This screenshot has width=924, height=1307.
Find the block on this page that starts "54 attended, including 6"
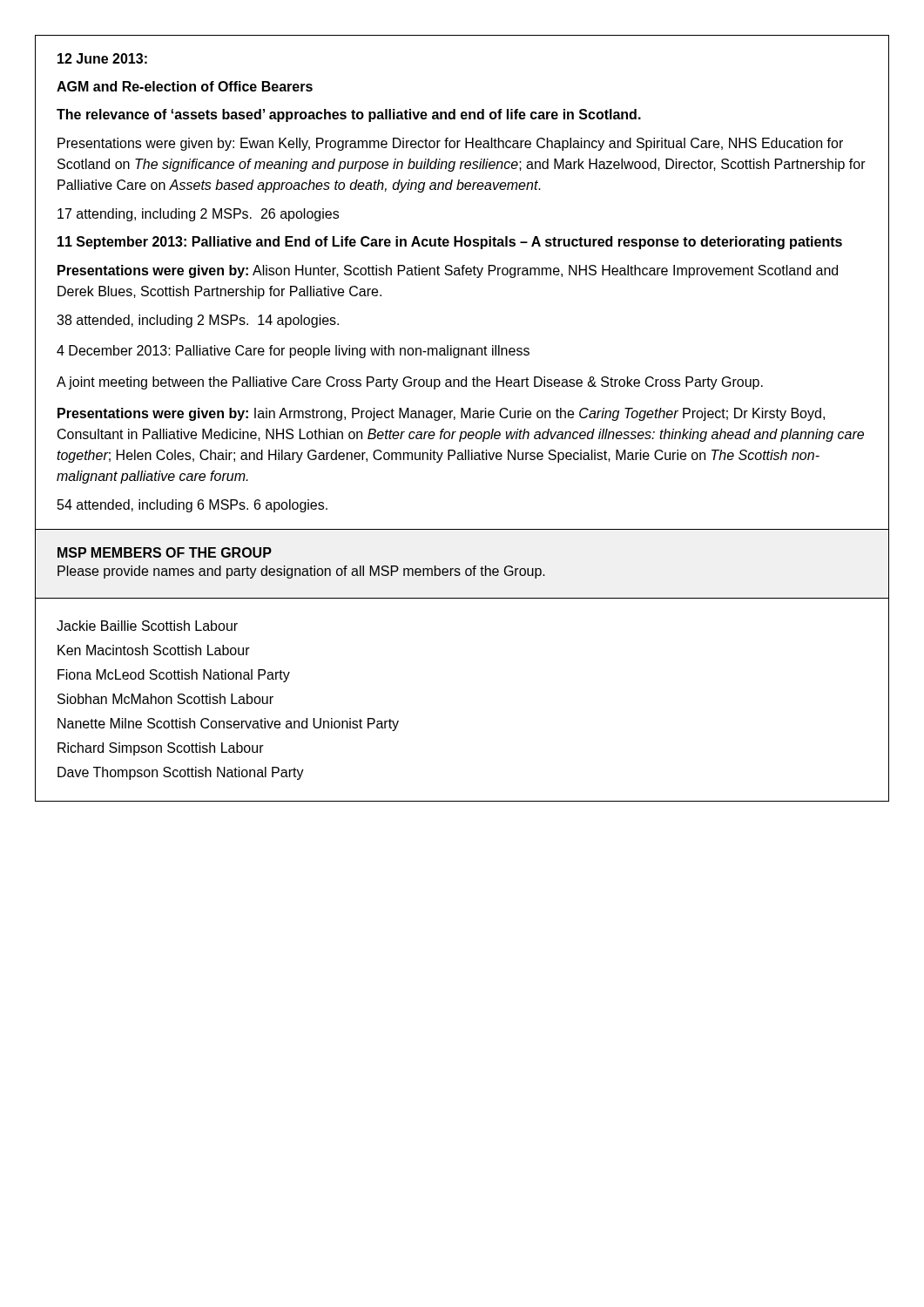pyautogui.click(x=193, y=505)
